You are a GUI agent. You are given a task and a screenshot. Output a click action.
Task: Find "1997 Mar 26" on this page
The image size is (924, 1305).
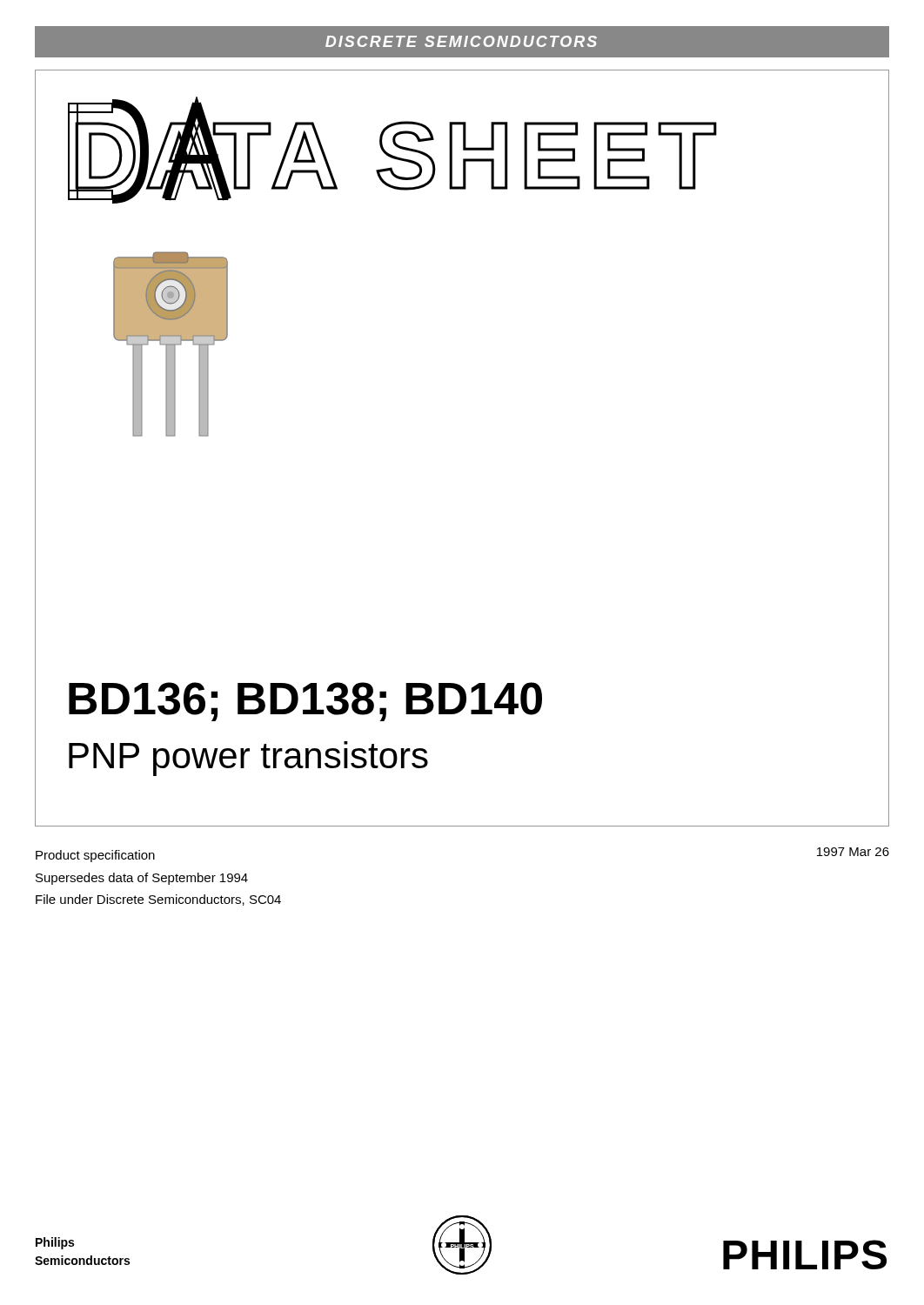point(853,851)
